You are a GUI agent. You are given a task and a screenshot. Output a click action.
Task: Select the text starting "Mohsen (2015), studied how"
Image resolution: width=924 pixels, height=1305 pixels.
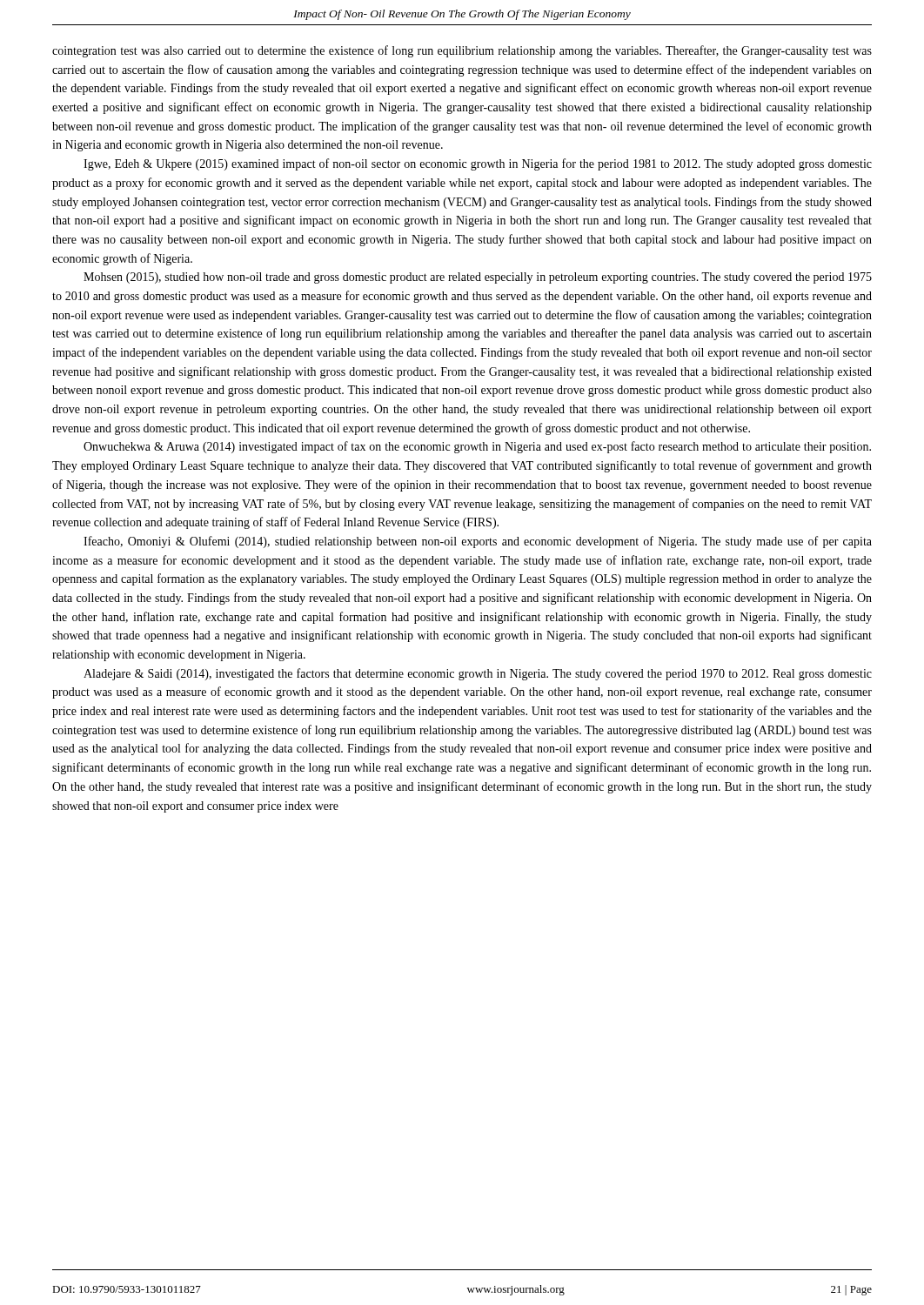pos(462,353)
